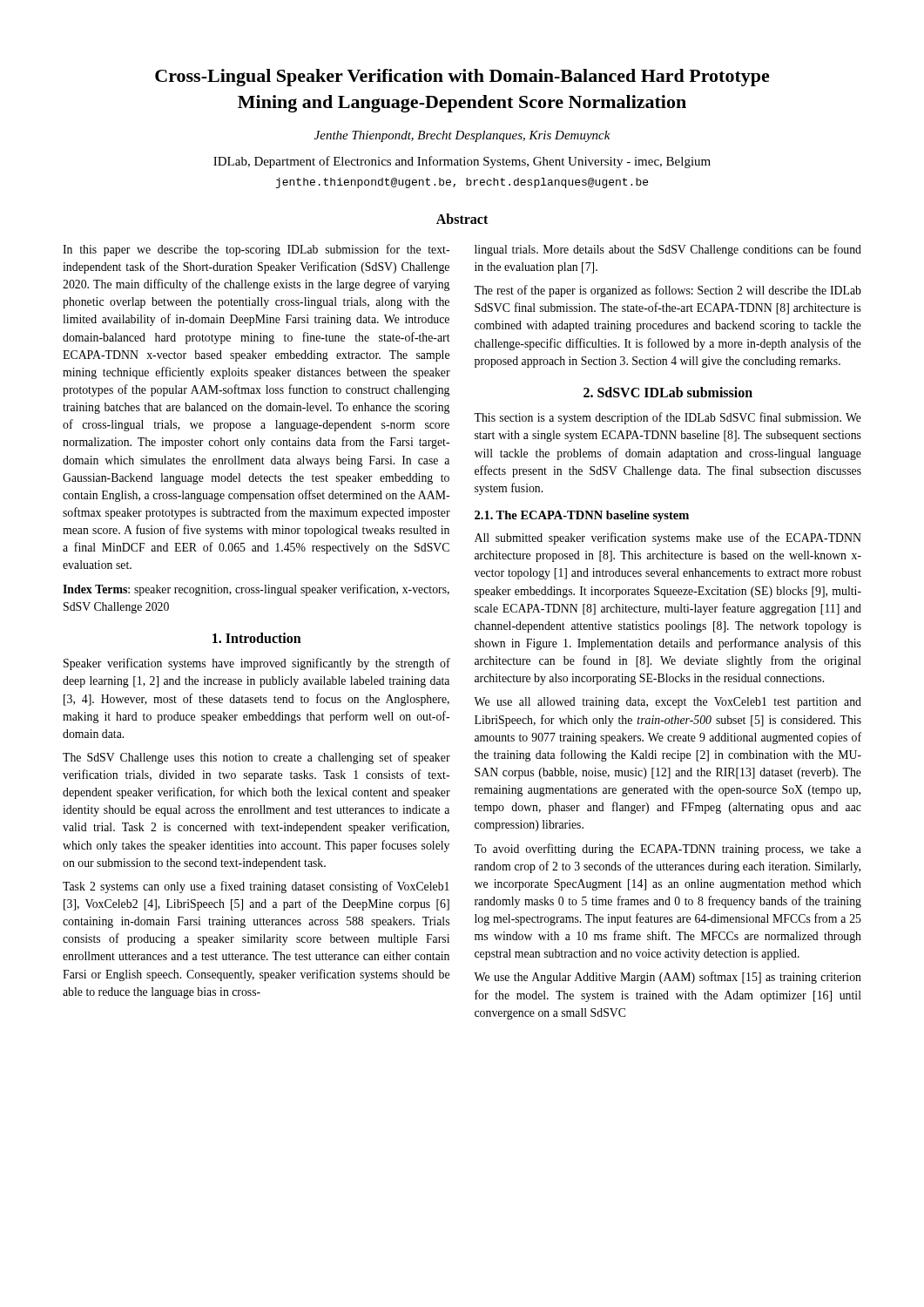This screenshot has width=924, height=1307.
Task: Point to the region starting "Speaker verification systems have improved significantly by the"
Action: click(x=256, y=828)
